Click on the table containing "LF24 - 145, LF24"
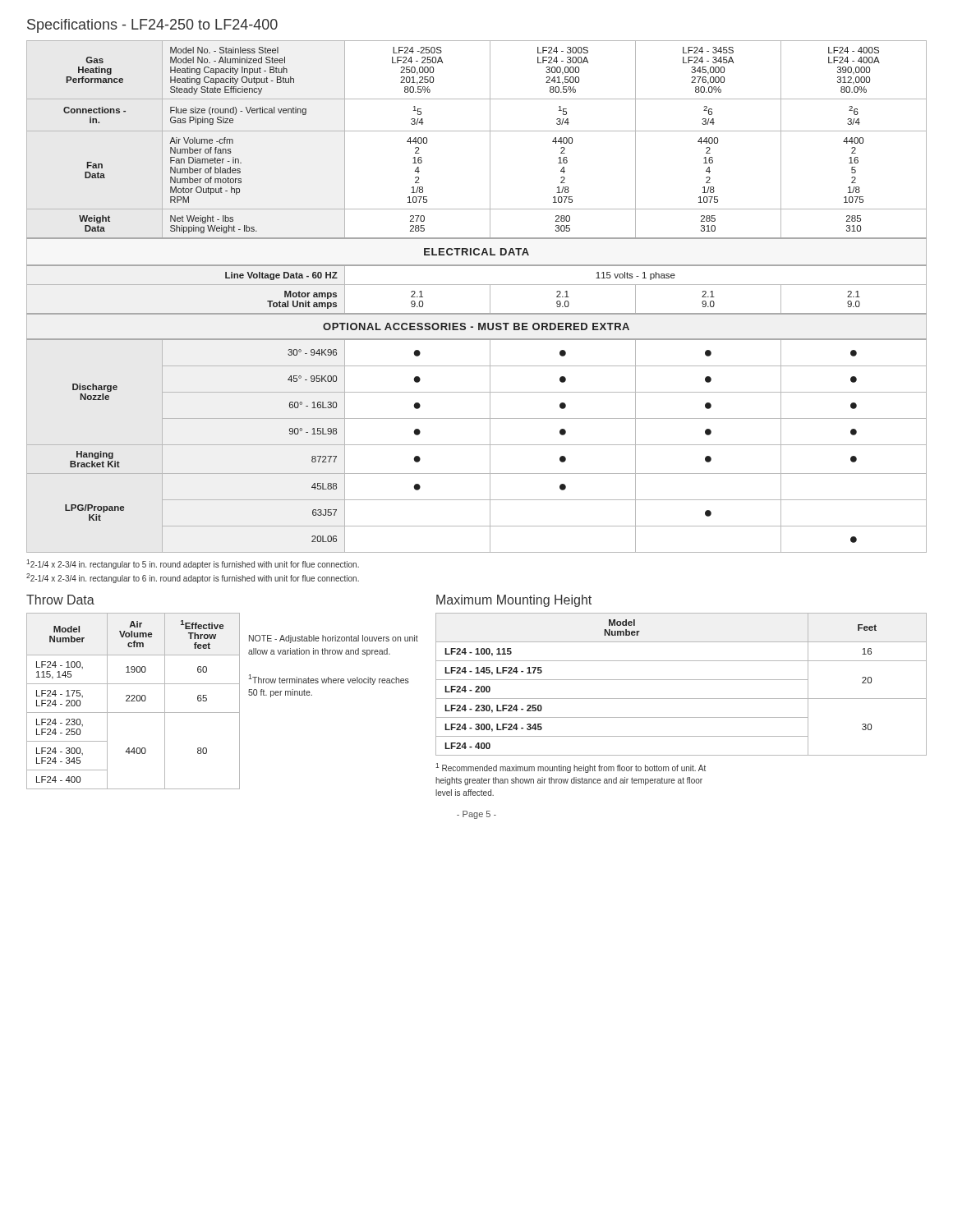 pos(681,685)
